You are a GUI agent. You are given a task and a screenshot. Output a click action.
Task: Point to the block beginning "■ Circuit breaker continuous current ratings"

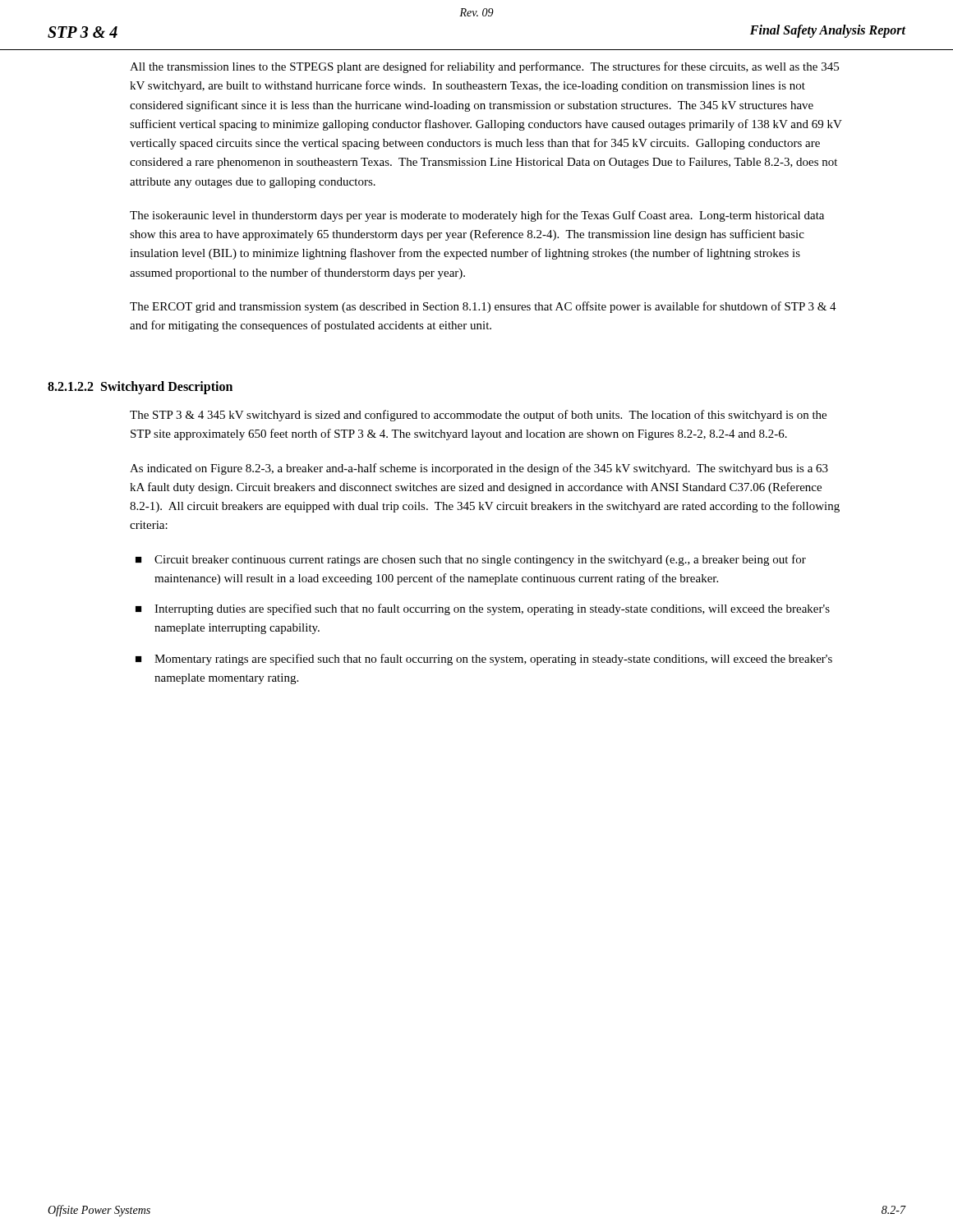click(x=470, y=567)
